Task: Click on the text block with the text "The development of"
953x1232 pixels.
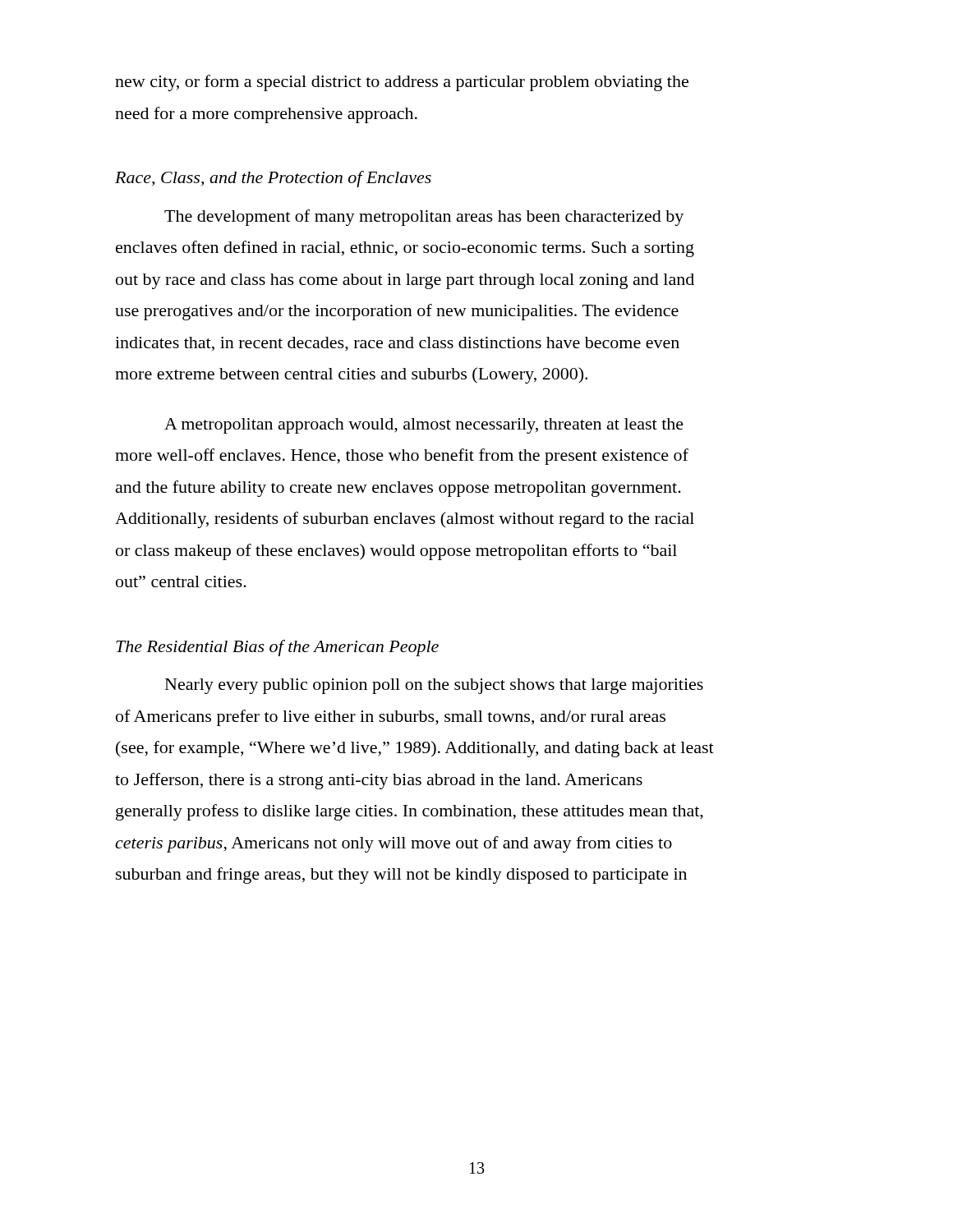Action: coord(476,295)
